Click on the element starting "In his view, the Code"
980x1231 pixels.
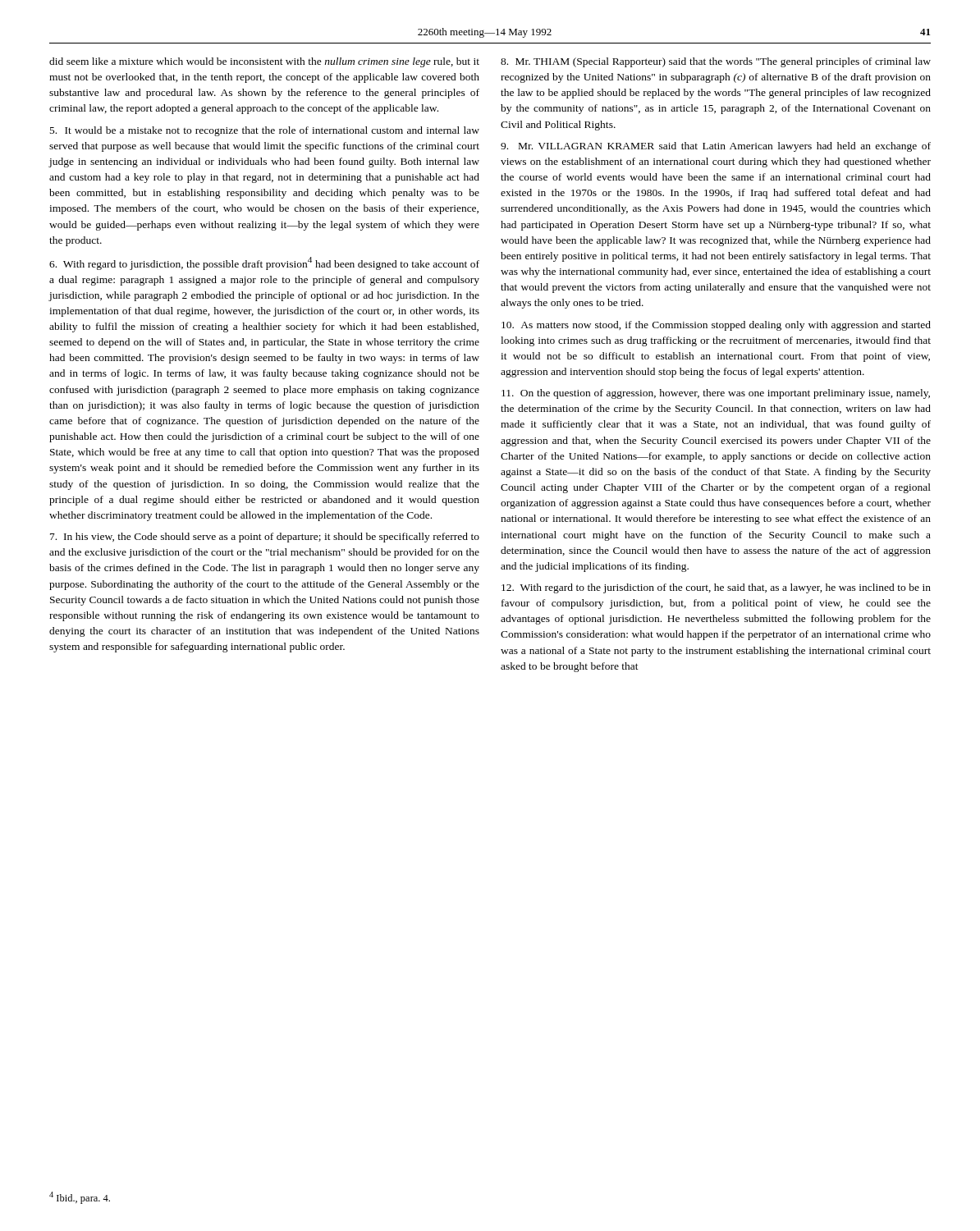pyautogui.click(x=264, y=591)
